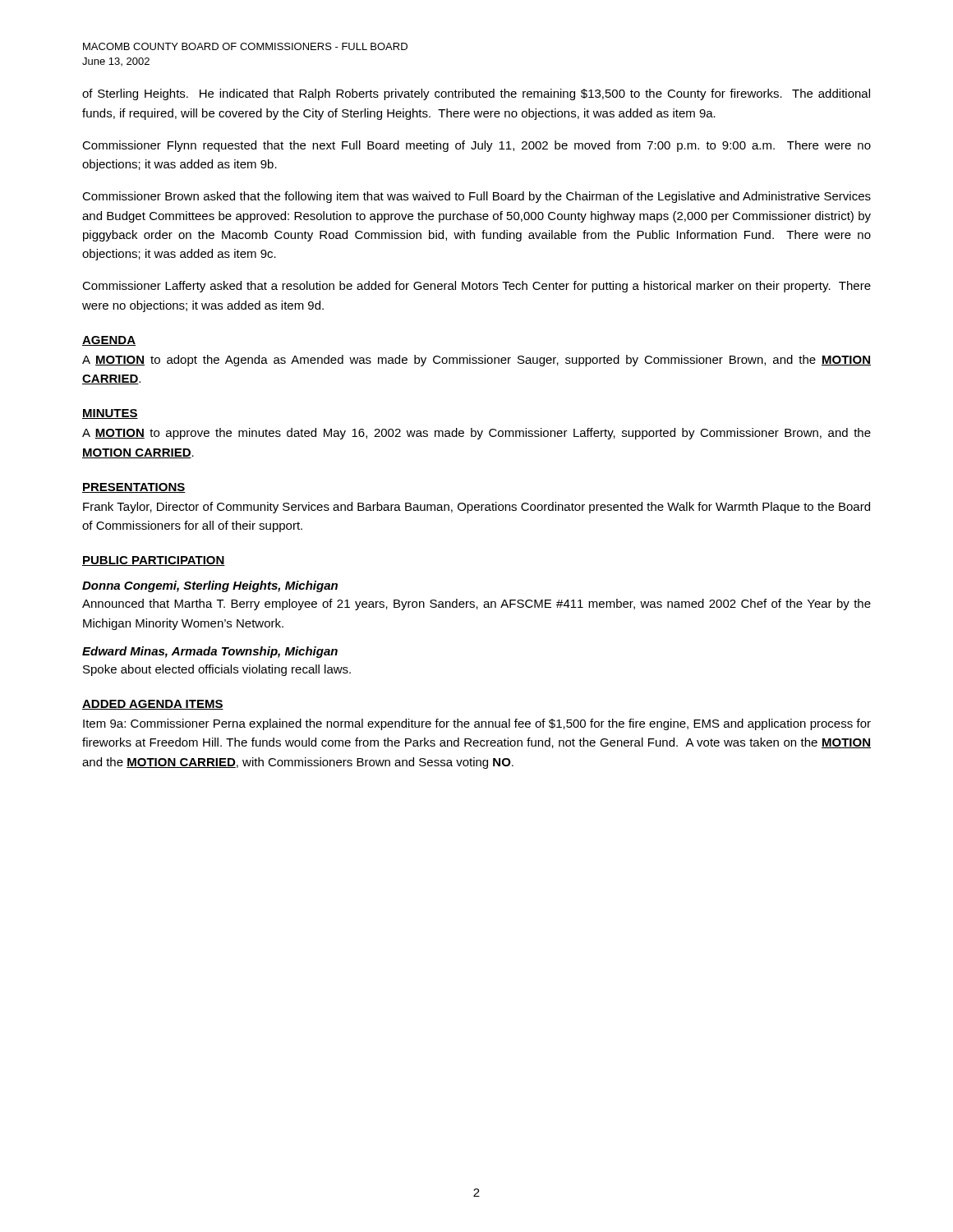Navigate to the region starting "Announced that Martha T. Berry"
The width and height of the screenshot is (953, 1232).
(476, 613)
